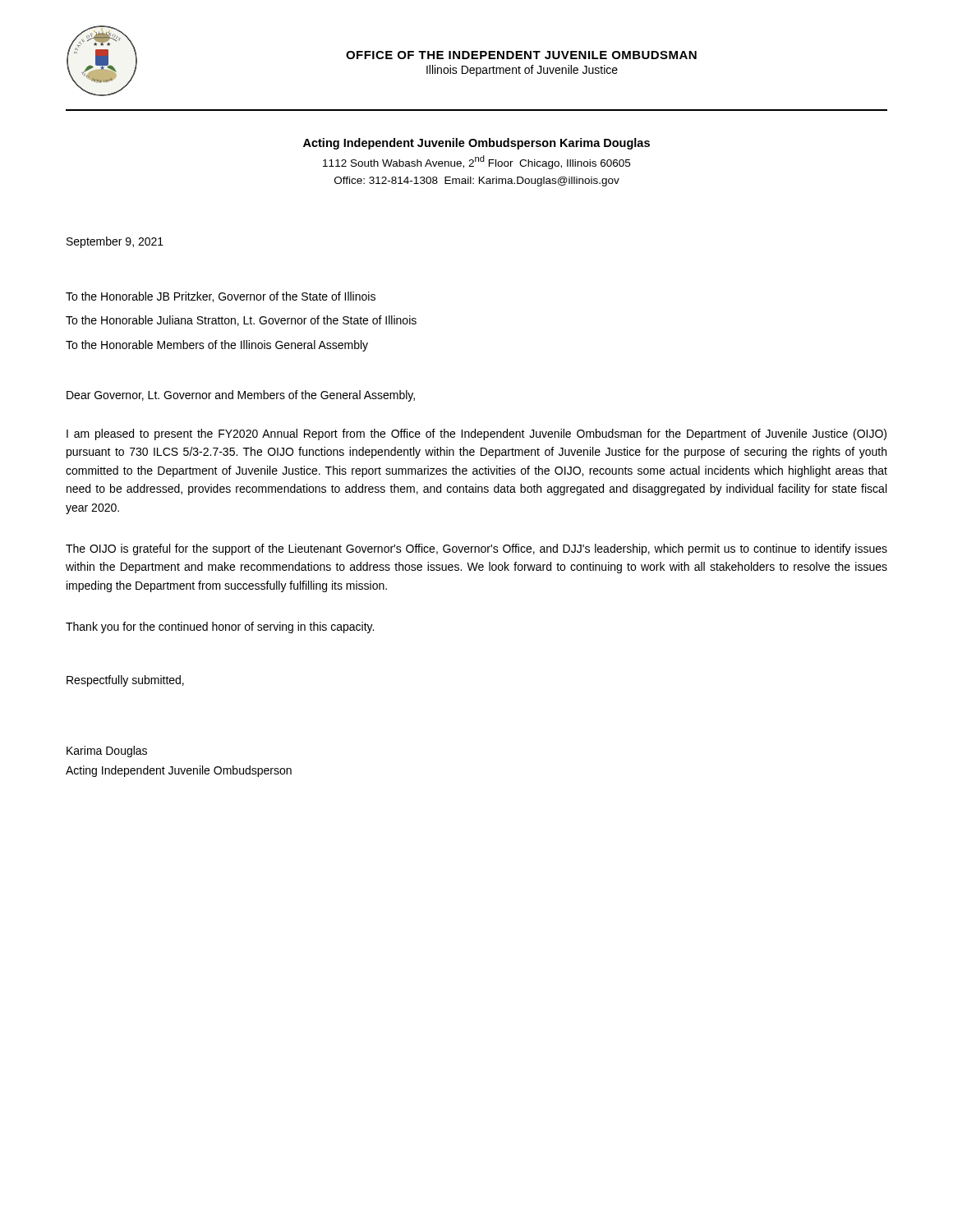Click on the passage starting "To the Honorable"
This screenshot has height=1232, width=953.
pyautogui.click(x=221, y=297)
